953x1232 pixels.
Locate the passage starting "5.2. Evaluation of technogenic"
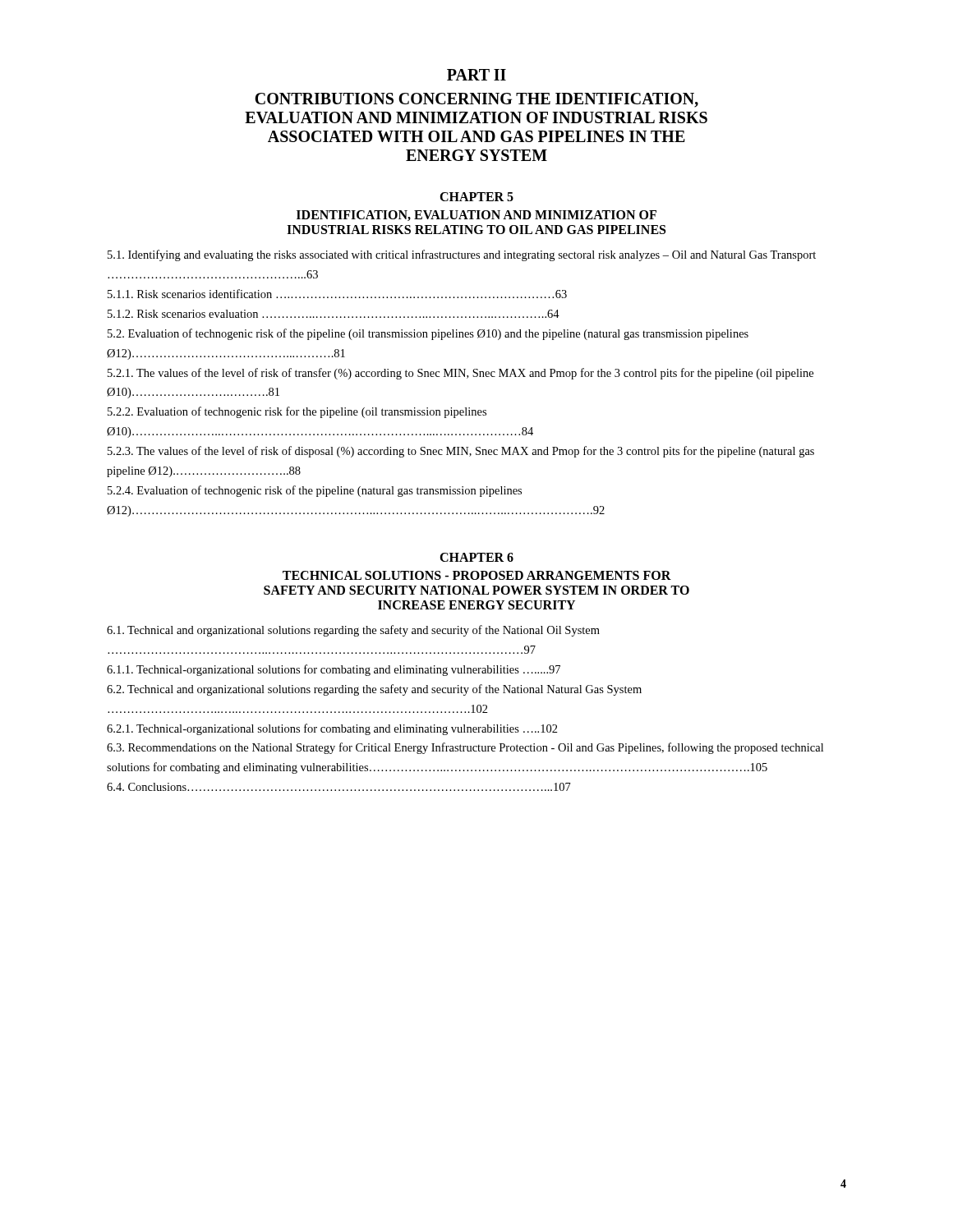476,344
